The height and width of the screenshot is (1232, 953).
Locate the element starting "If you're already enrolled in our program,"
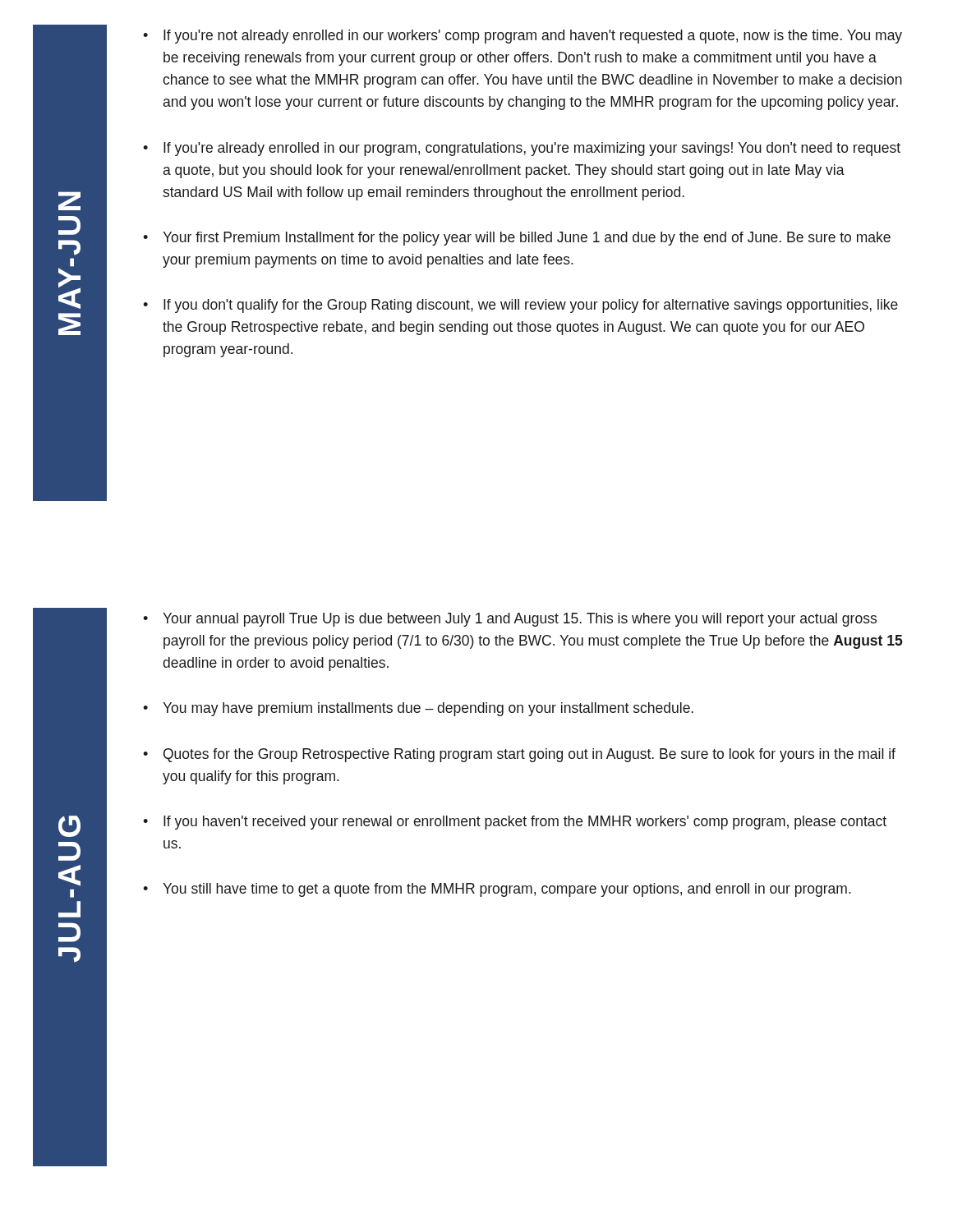coord(532,170)
